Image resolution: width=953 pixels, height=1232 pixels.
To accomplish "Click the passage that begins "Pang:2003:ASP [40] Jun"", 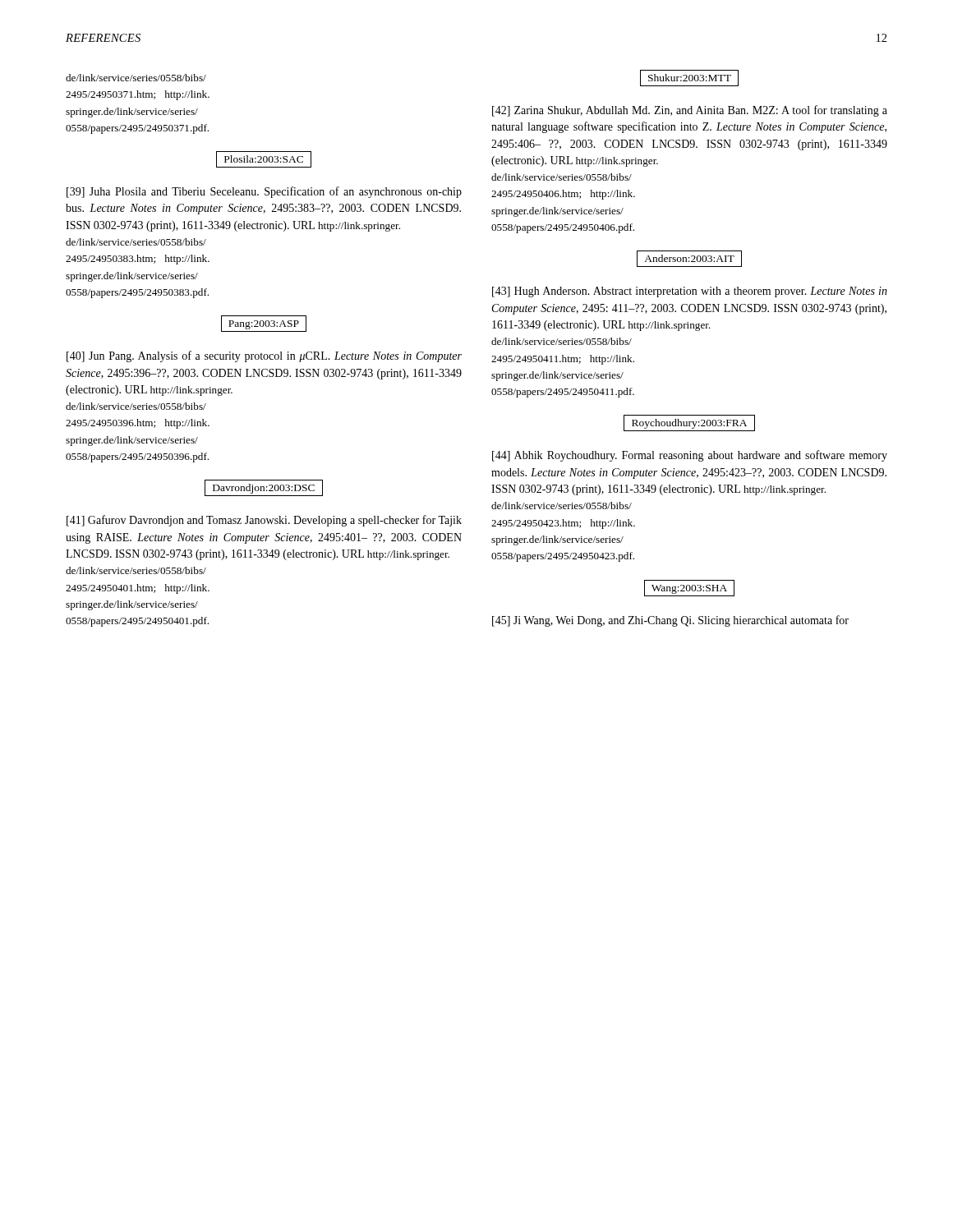I will click(264, 324).
